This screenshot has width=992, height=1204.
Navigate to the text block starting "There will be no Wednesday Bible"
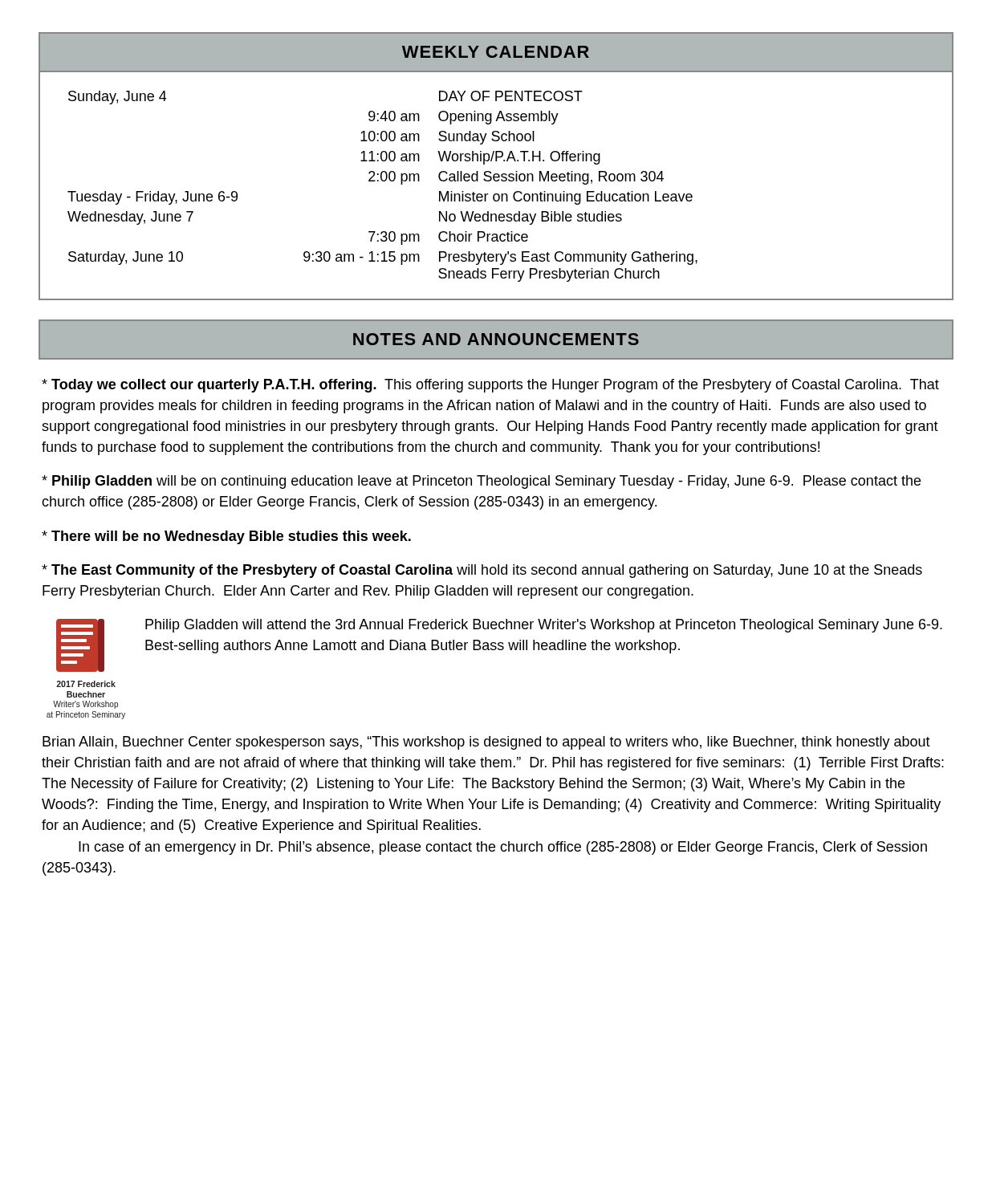click(227, 536)
